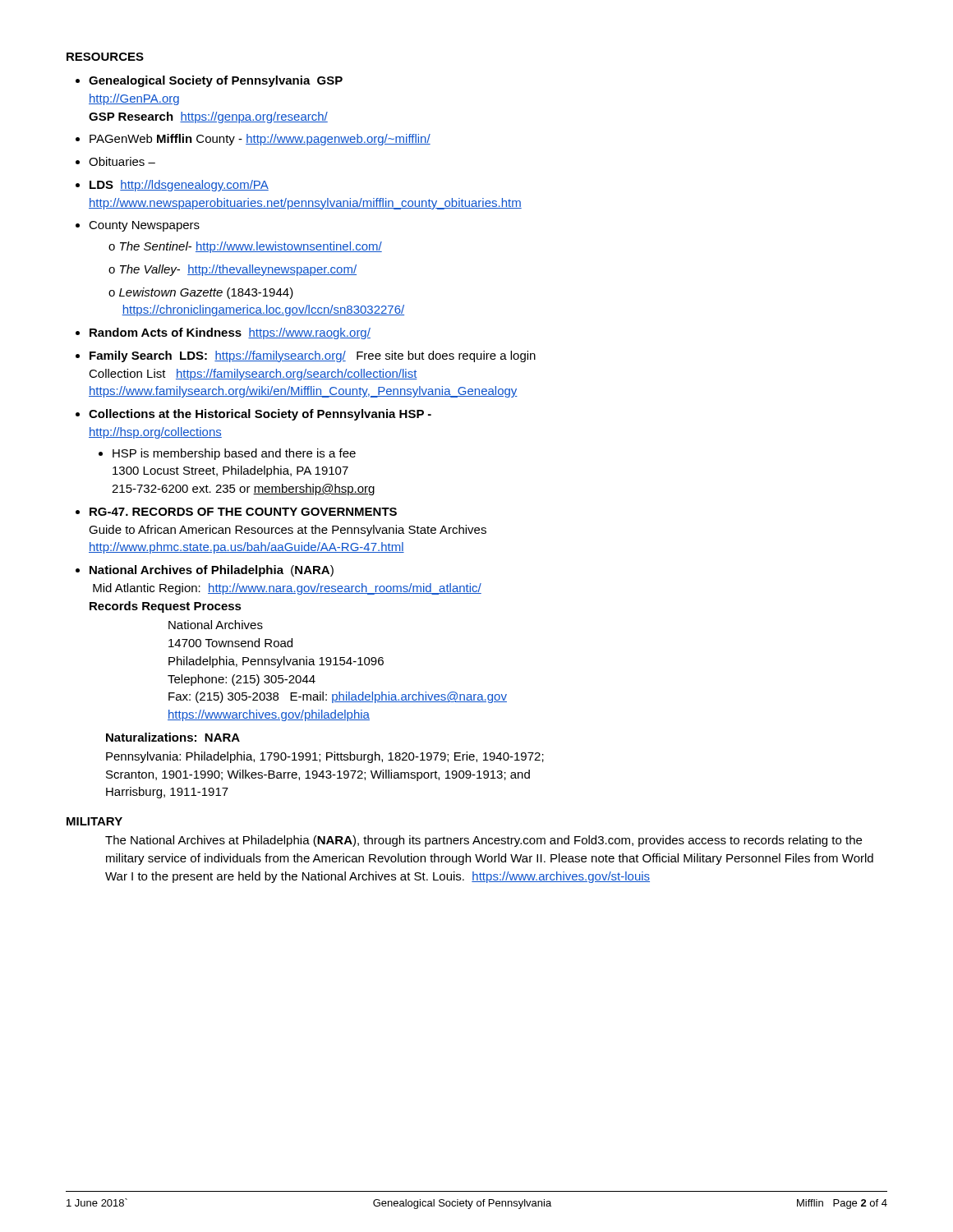
Task: Navigate to the text block starting "County Newspapers The Sentinel-"
Action: pyautogui.click(x=144, y=226)
